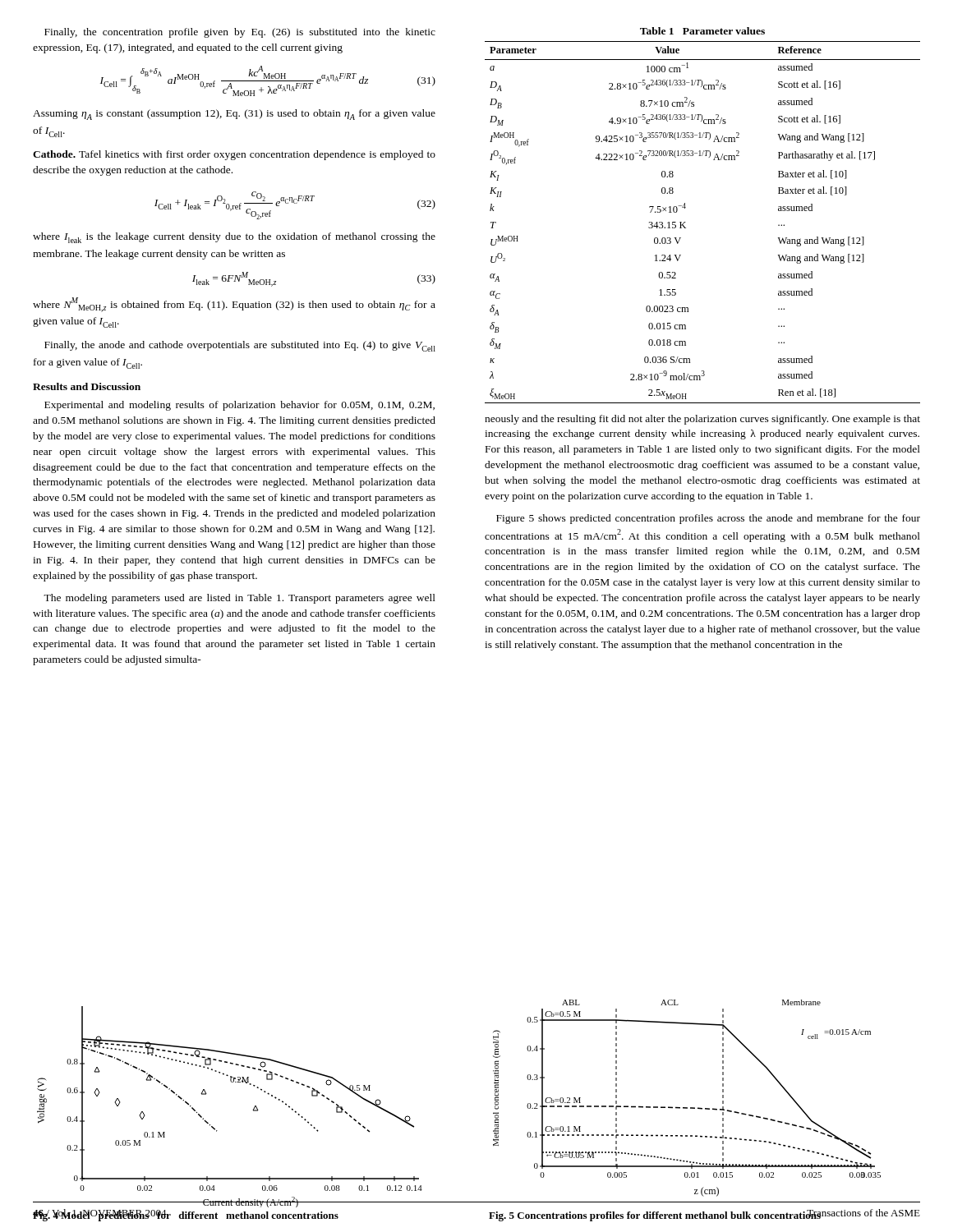953x1232 pixels.
Task: Navigate to the element starting "ICell + Ileak = IO20,ref cO2 cO2,ref eαCηCF/RT"
Action: tap(295, 204)
